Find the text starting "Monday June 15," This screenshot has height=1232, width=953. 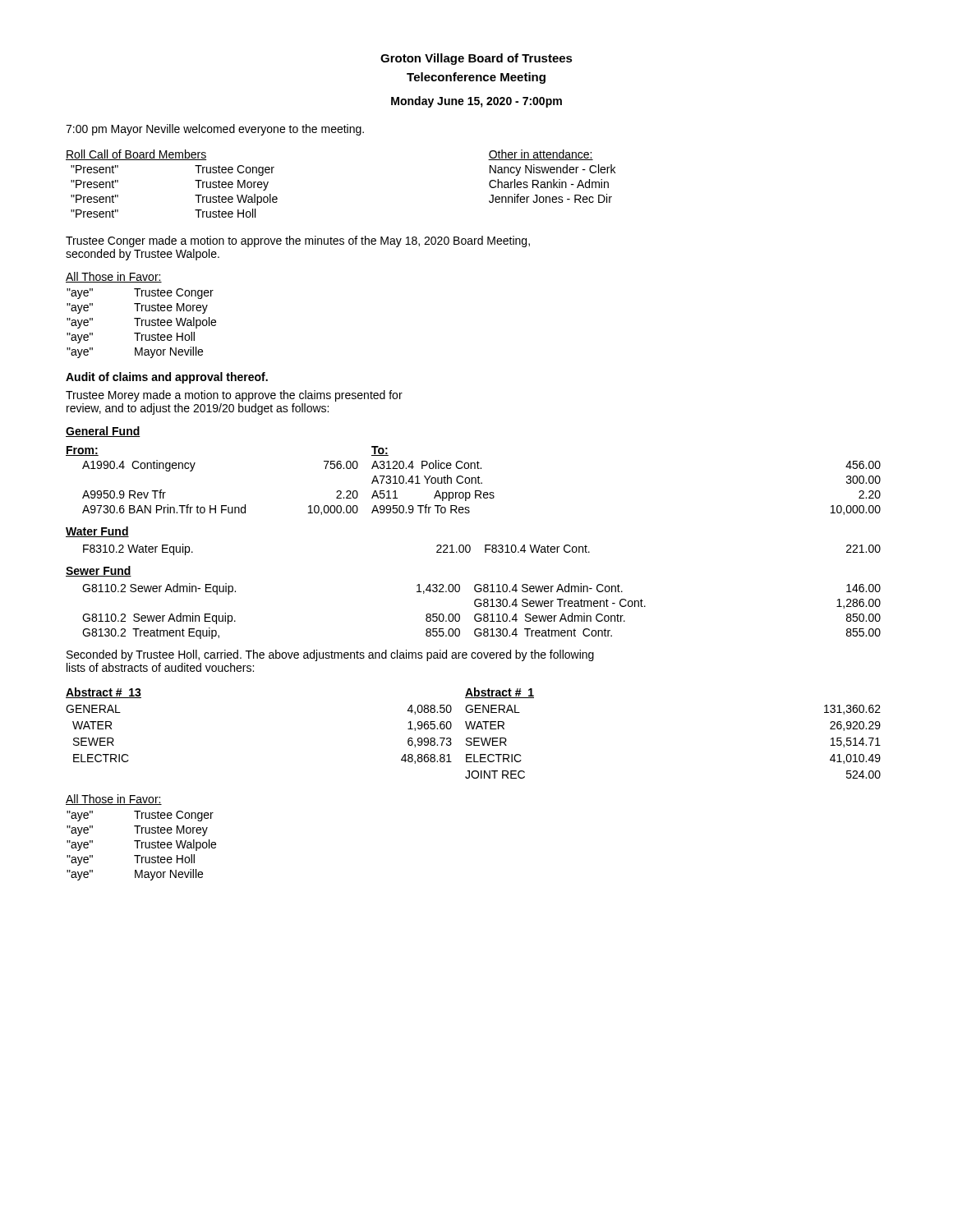coord(476,101)
